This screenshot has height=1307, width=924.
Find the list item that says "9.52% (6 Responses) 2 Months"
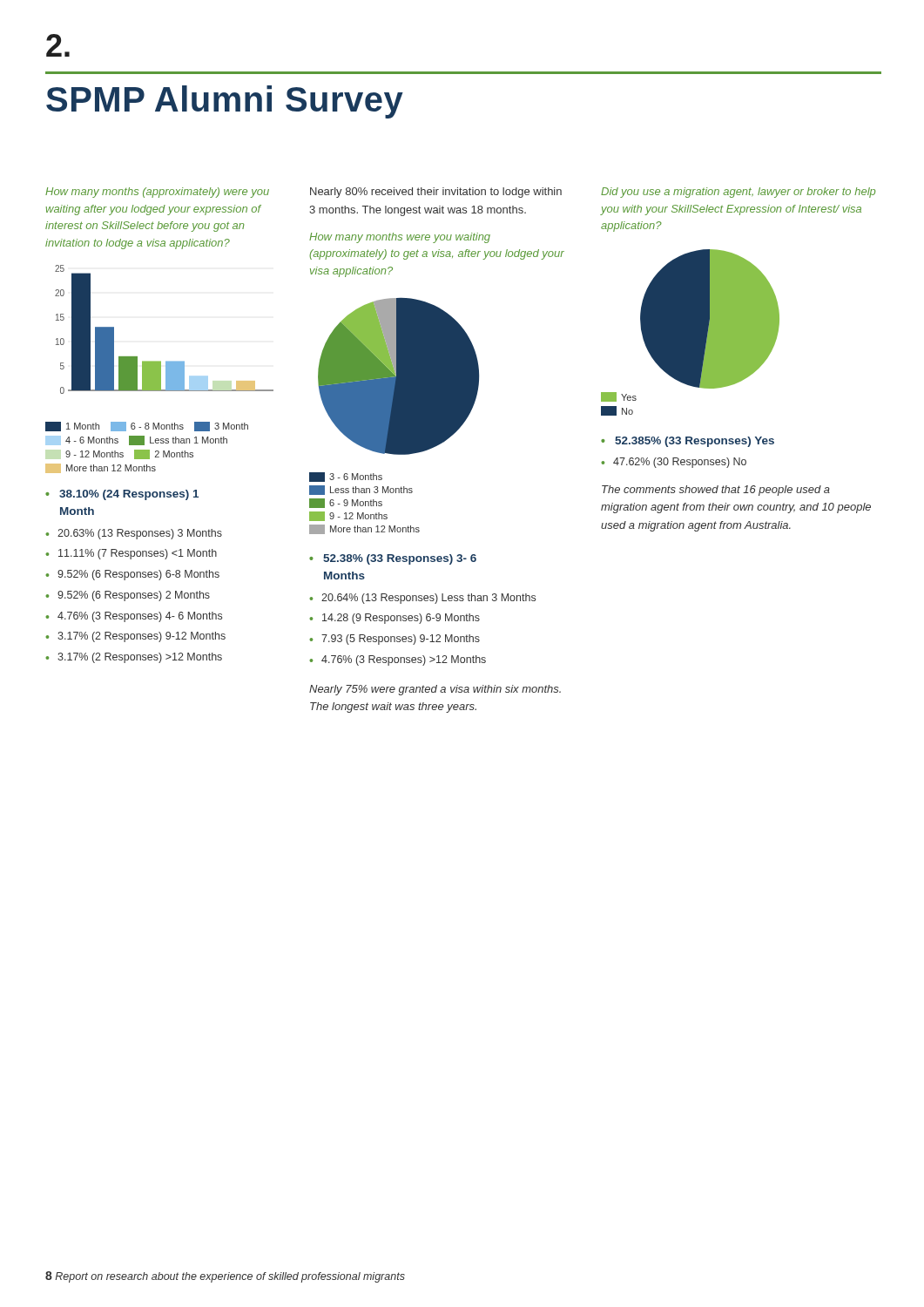[134, 595]
